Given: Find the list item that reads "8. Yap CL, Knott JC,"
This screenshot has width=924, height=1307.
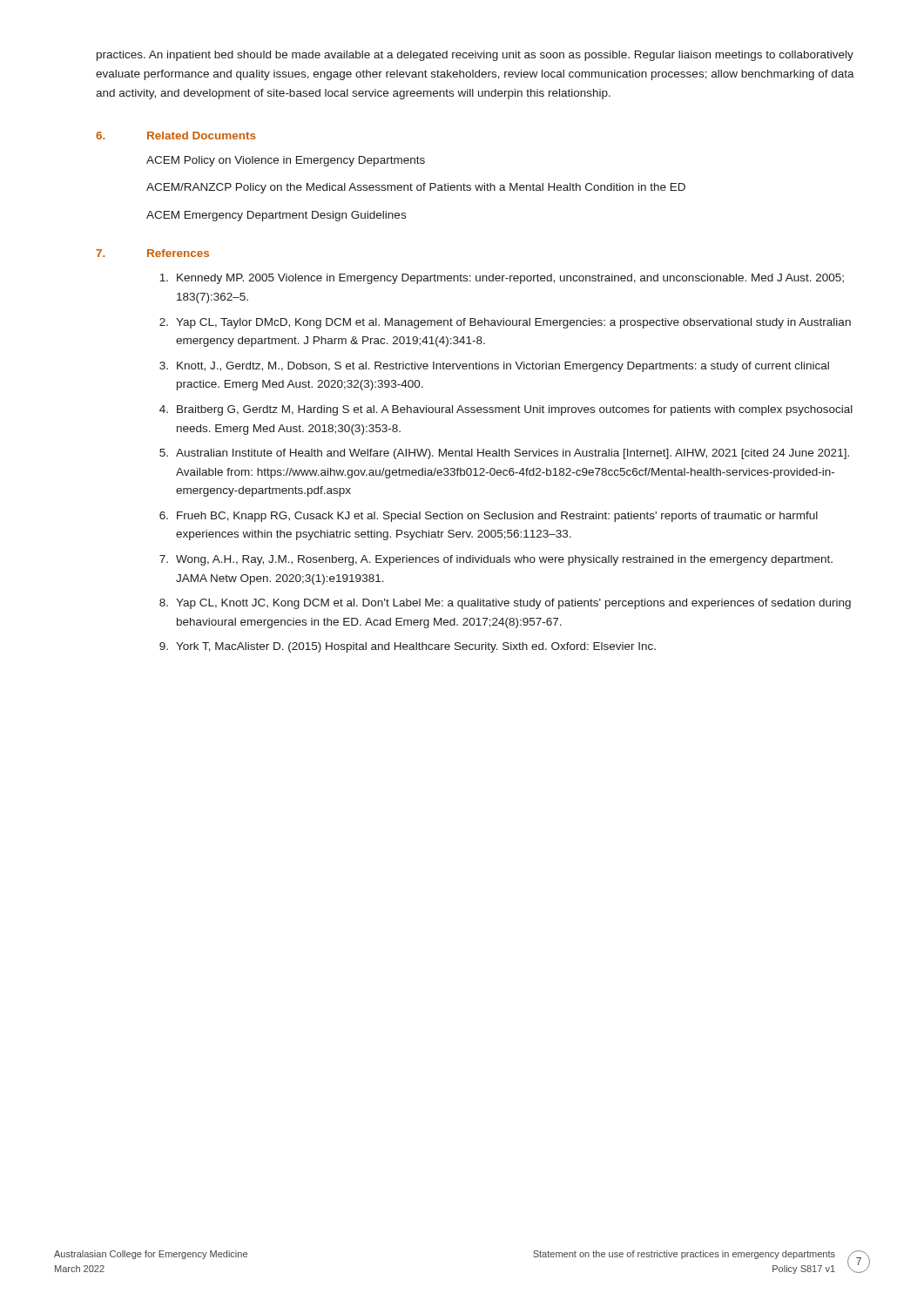Looking at the screenshot, I should [504, 612].
